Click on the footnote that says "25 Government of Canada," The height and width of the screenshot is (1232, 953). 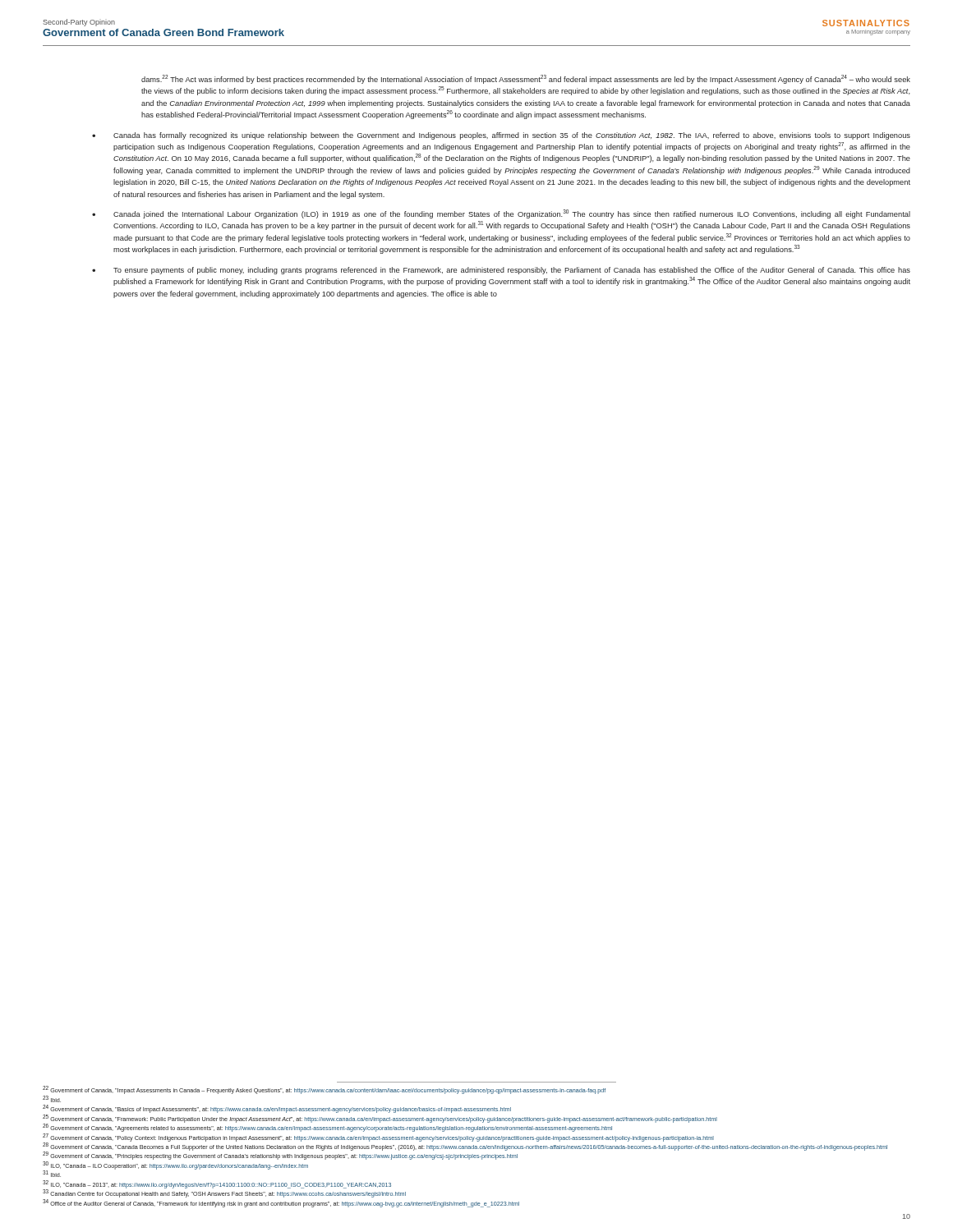pyautogui.click(x=380, y=1119)
